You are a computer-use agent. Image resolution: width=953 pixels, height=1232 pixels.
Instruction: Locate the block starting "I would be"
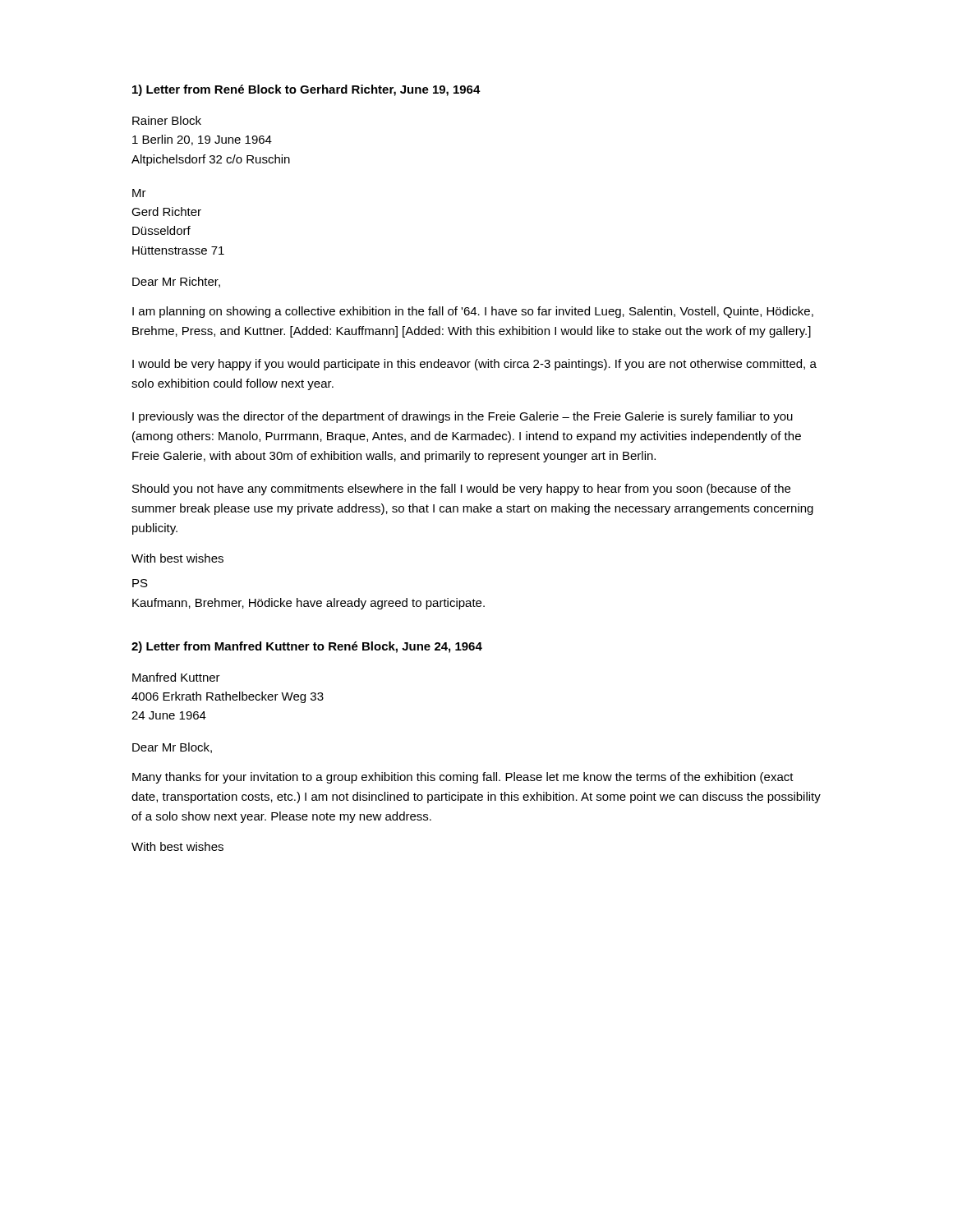(474, 373)
